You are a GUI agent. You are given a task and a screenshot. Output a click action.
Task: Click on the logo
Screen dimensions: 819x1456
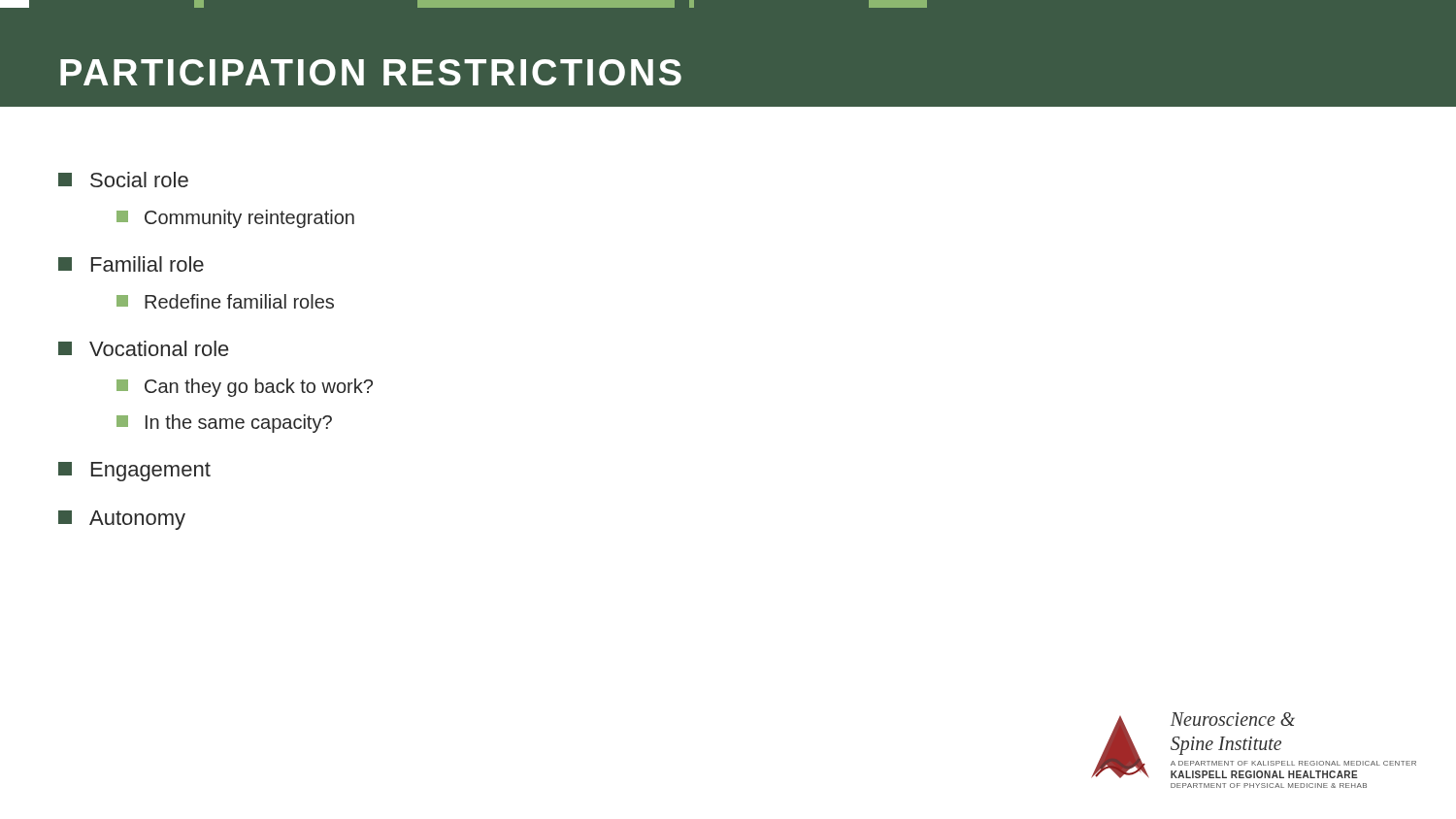point(1249,749)
